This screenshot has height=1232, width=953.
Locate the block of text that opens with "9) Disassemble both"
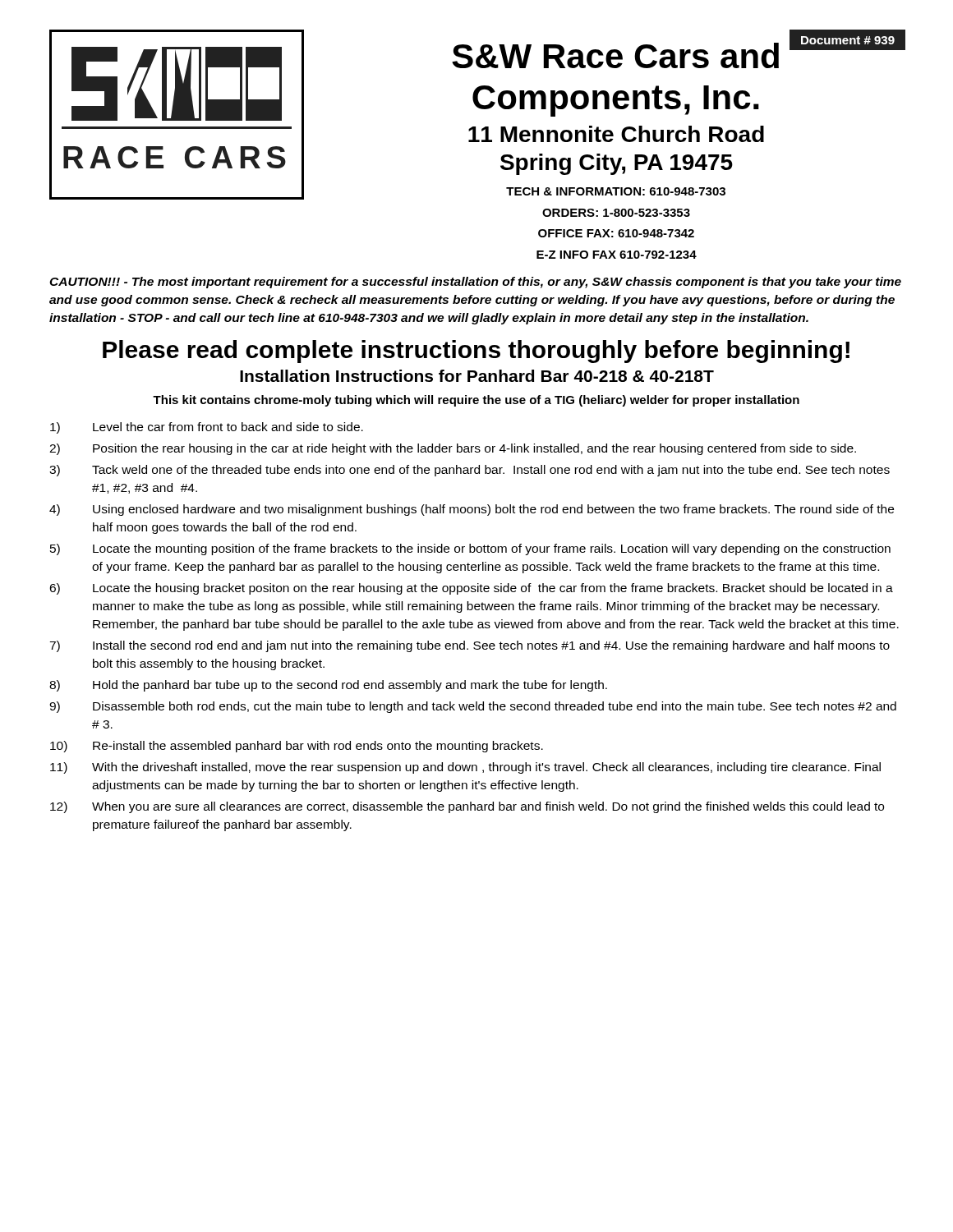click(x=476, y=716)
